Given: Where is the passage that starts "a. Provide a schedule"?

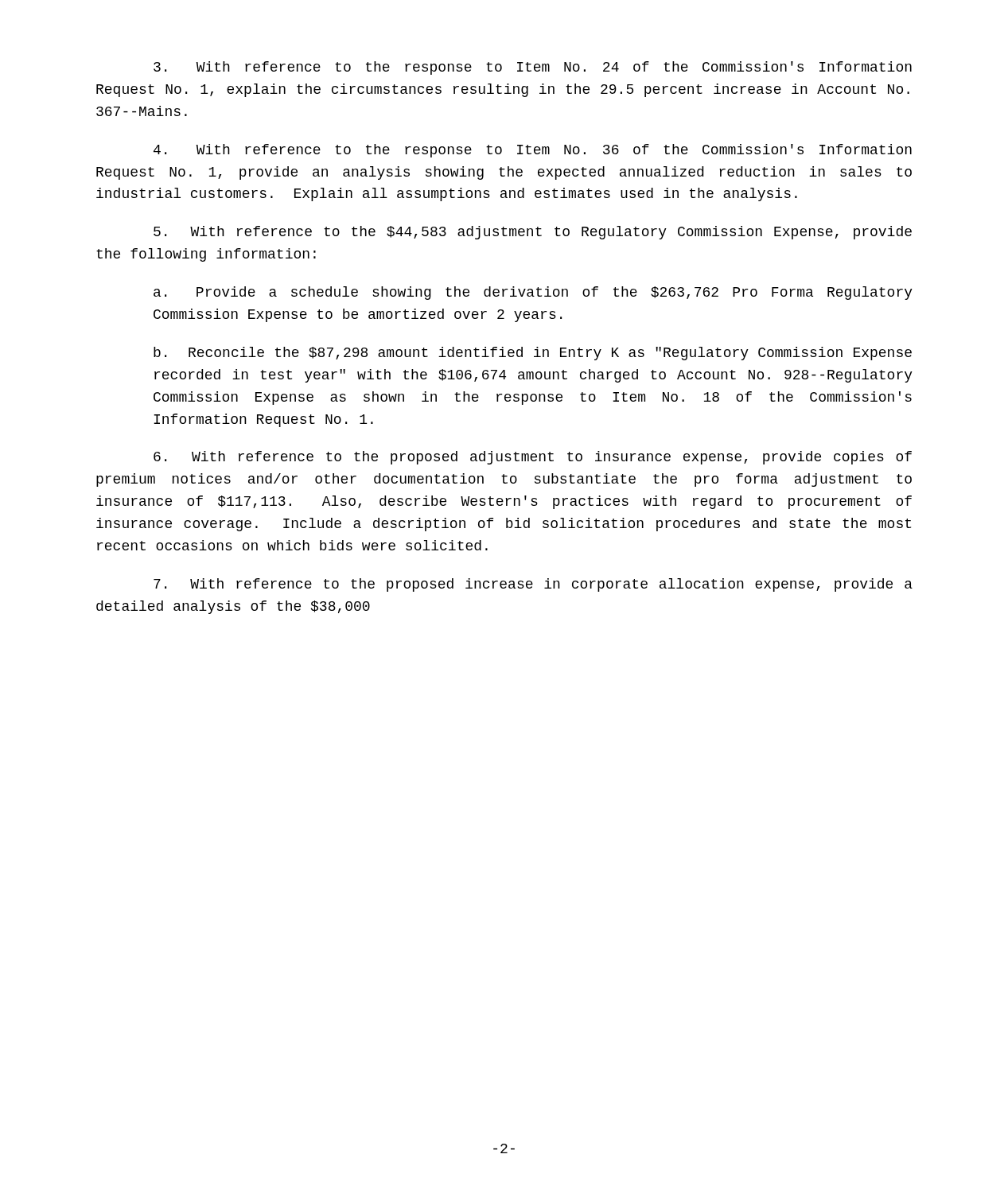Looking at the screenshot, I should point(533,305).
